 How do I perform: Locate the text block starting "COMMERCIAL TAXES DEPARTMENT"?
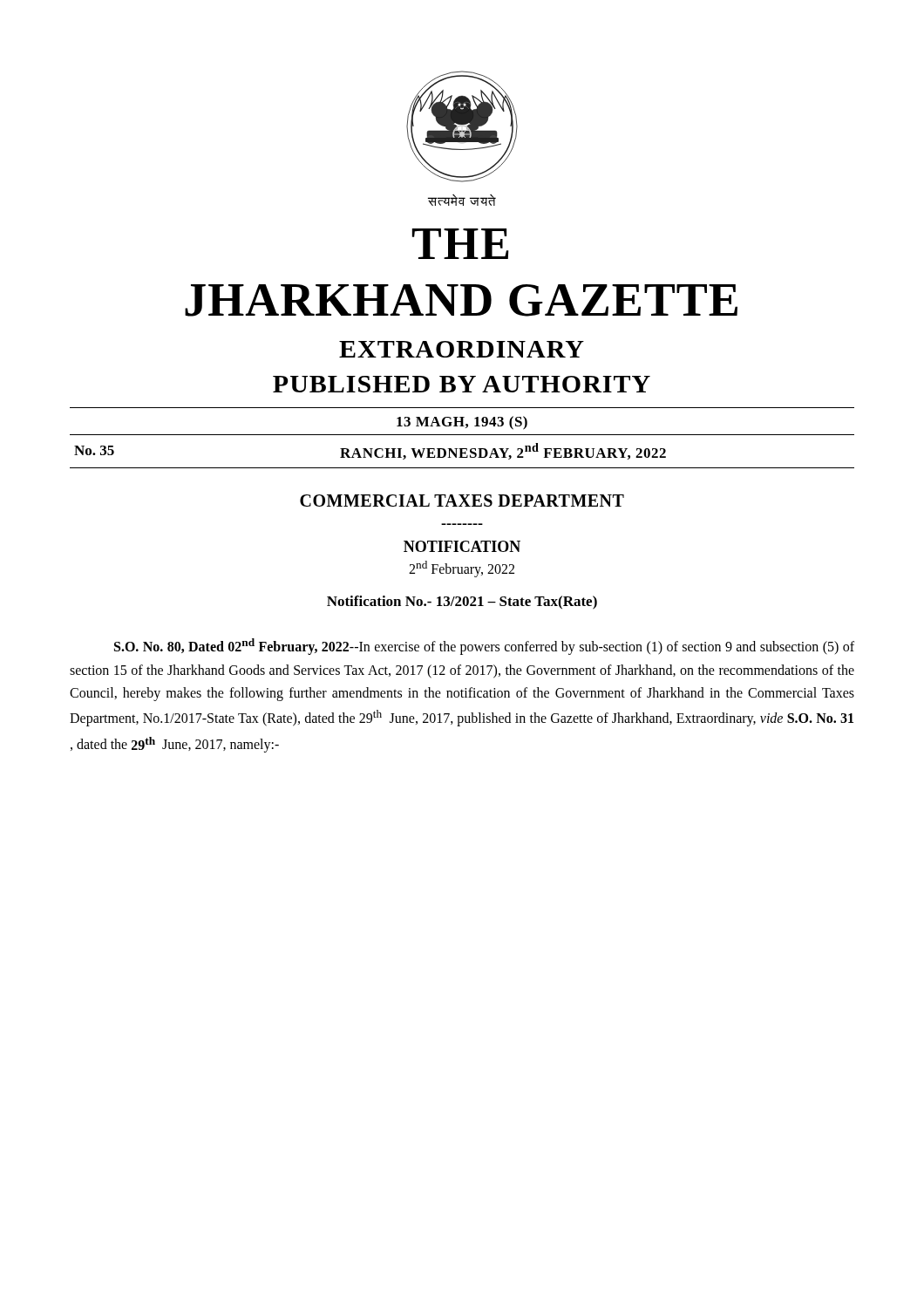coord(462,500)
